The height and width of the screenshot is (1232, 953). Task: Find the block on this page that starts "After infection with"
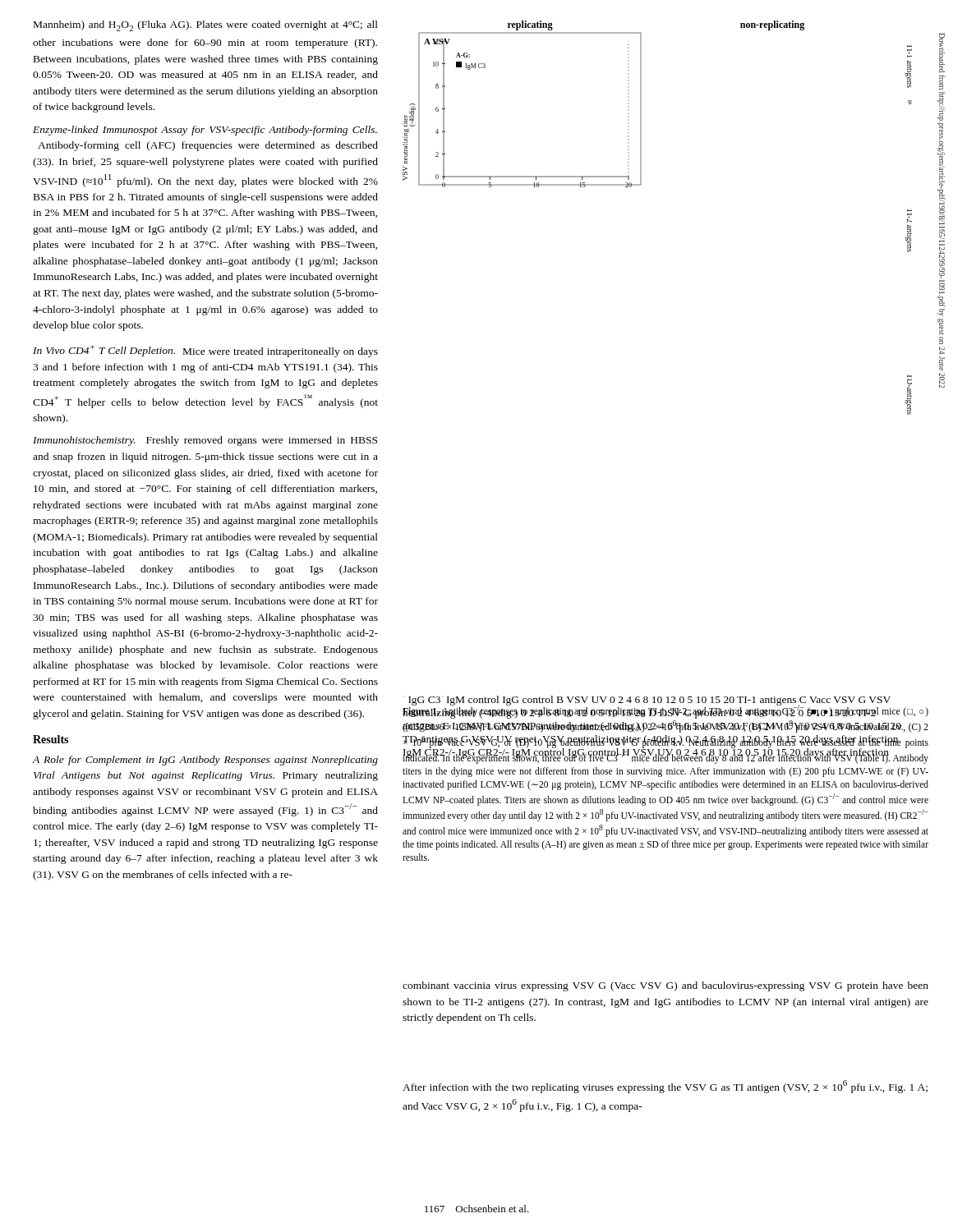point(665,1095)
